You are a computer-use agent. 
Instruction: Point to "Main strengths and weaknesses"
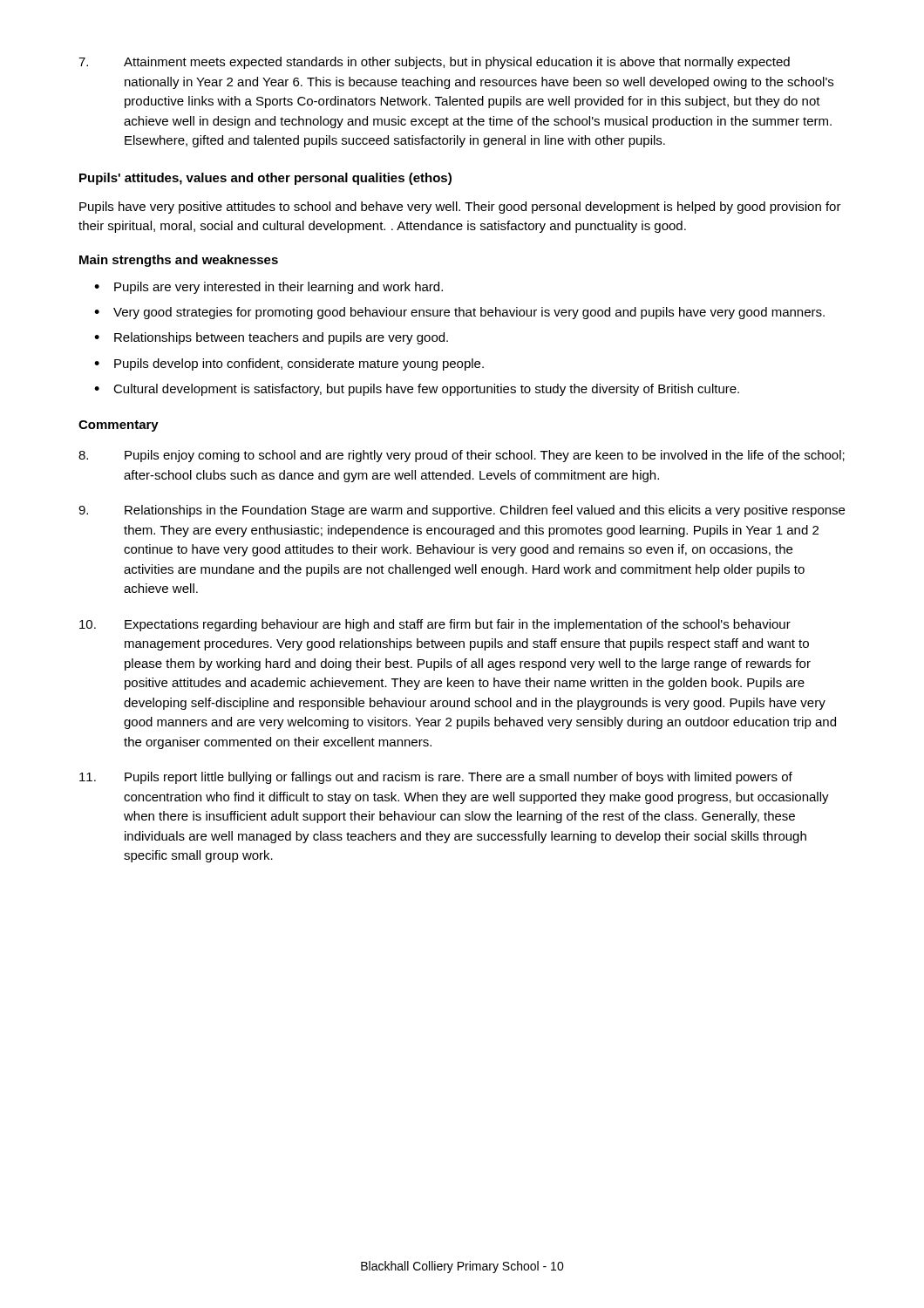(178, 259)
